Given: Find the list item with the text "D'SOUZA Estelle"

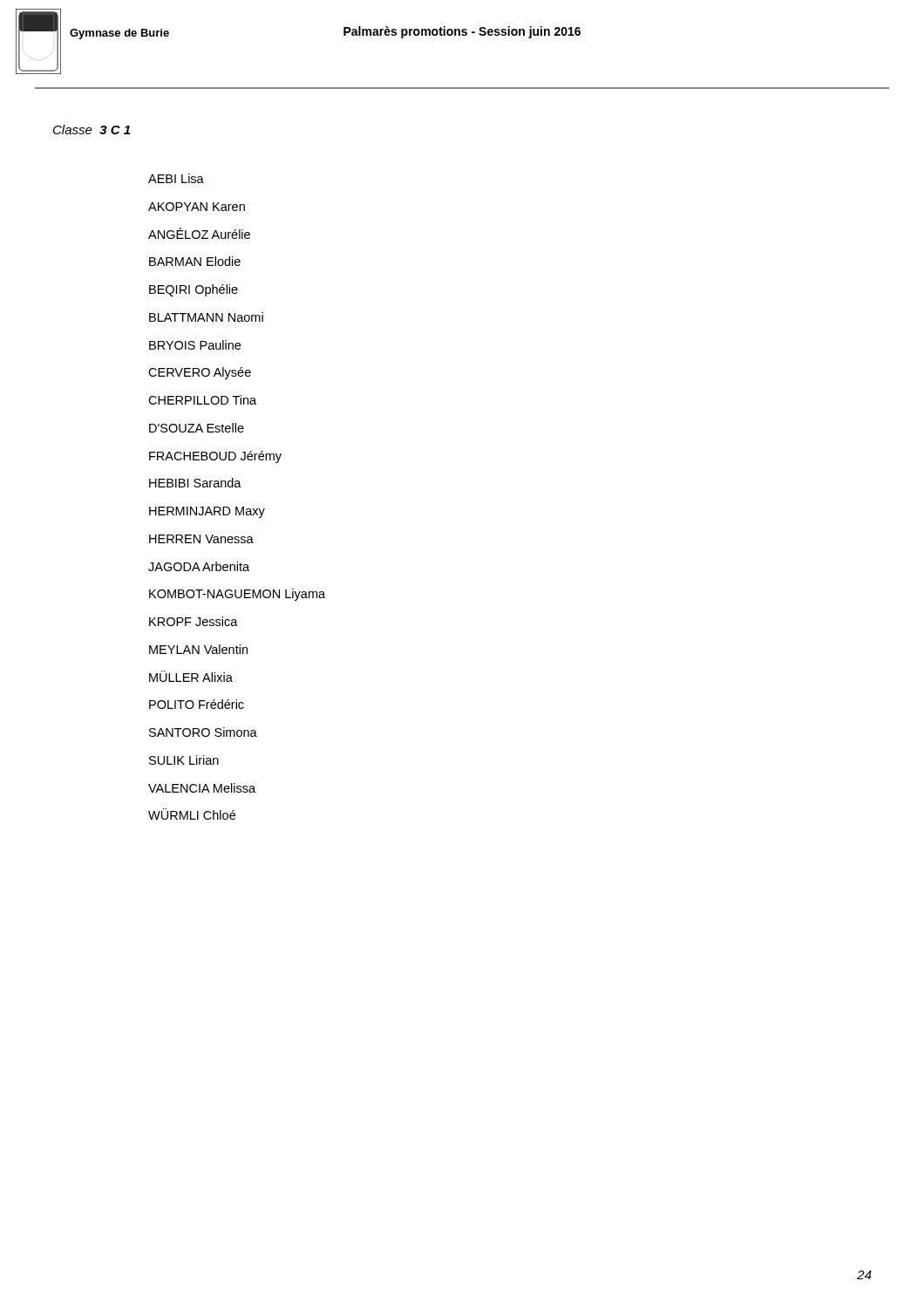Looking at the screenshot, I should coord(196,428).
